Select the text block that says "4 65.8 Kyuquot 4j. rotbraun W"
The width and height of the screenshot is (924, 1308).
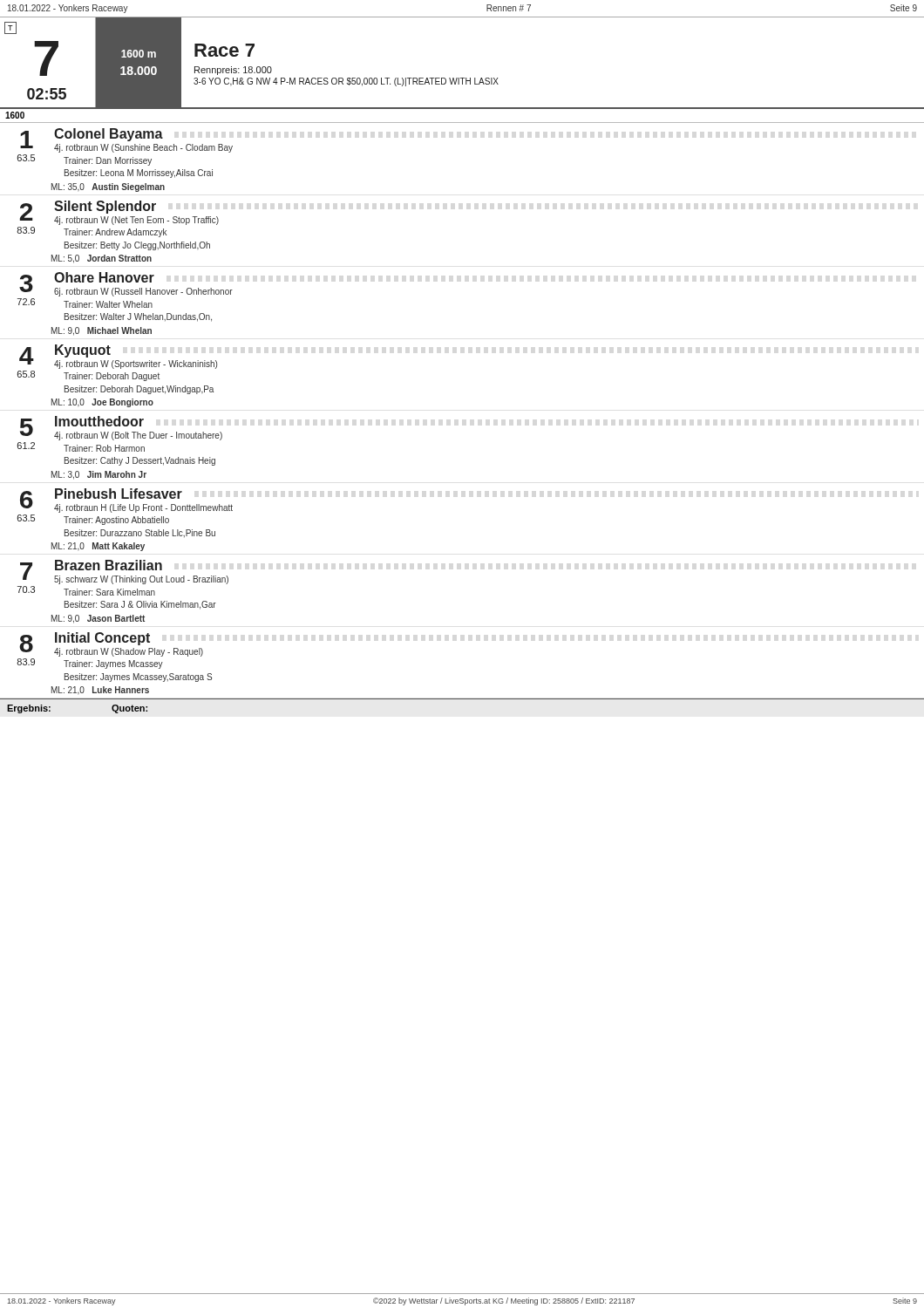pyautogui.click(x=118, y=357)
